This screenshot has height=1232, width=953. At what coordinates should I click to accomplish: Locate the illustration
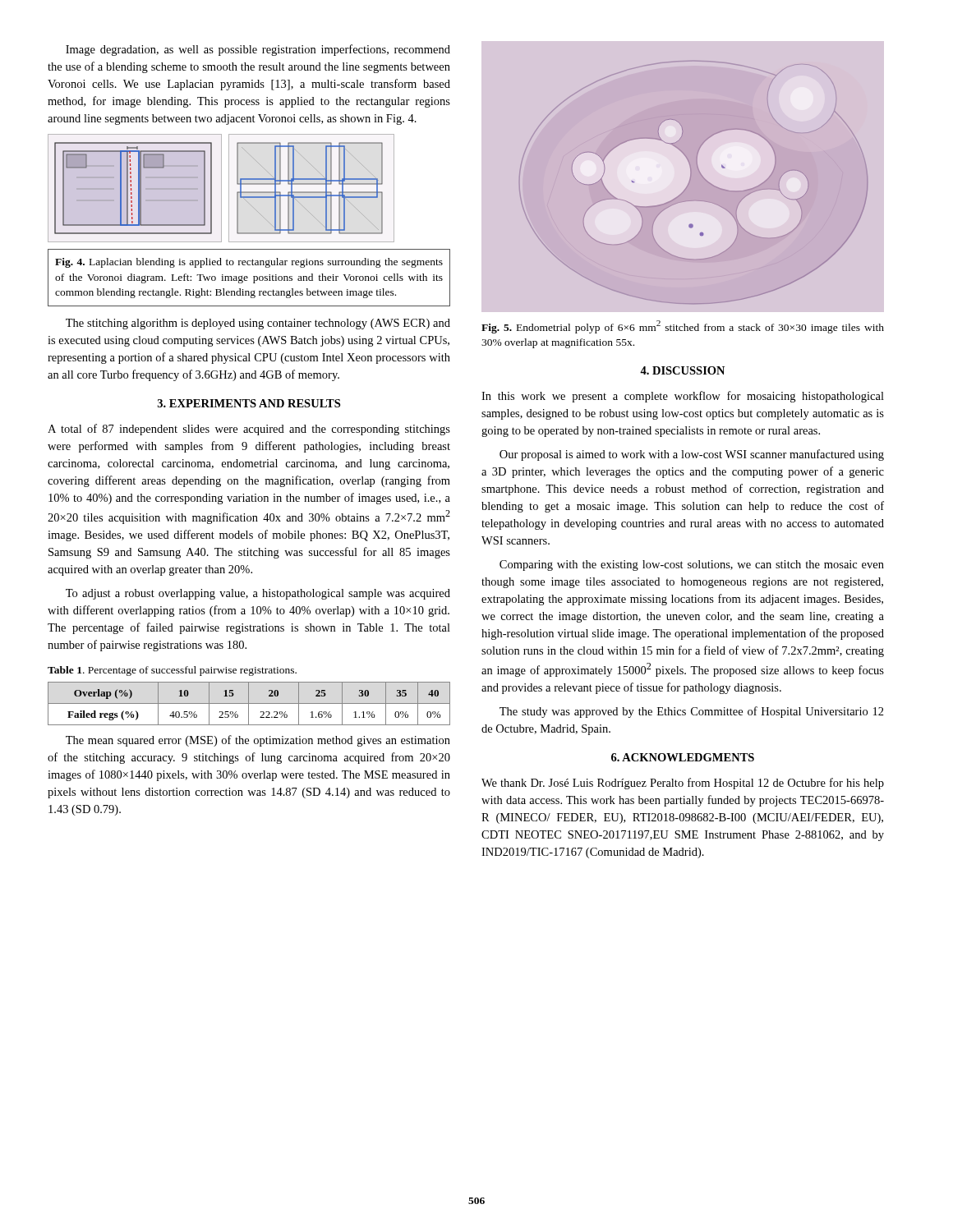tap(249, 188)
